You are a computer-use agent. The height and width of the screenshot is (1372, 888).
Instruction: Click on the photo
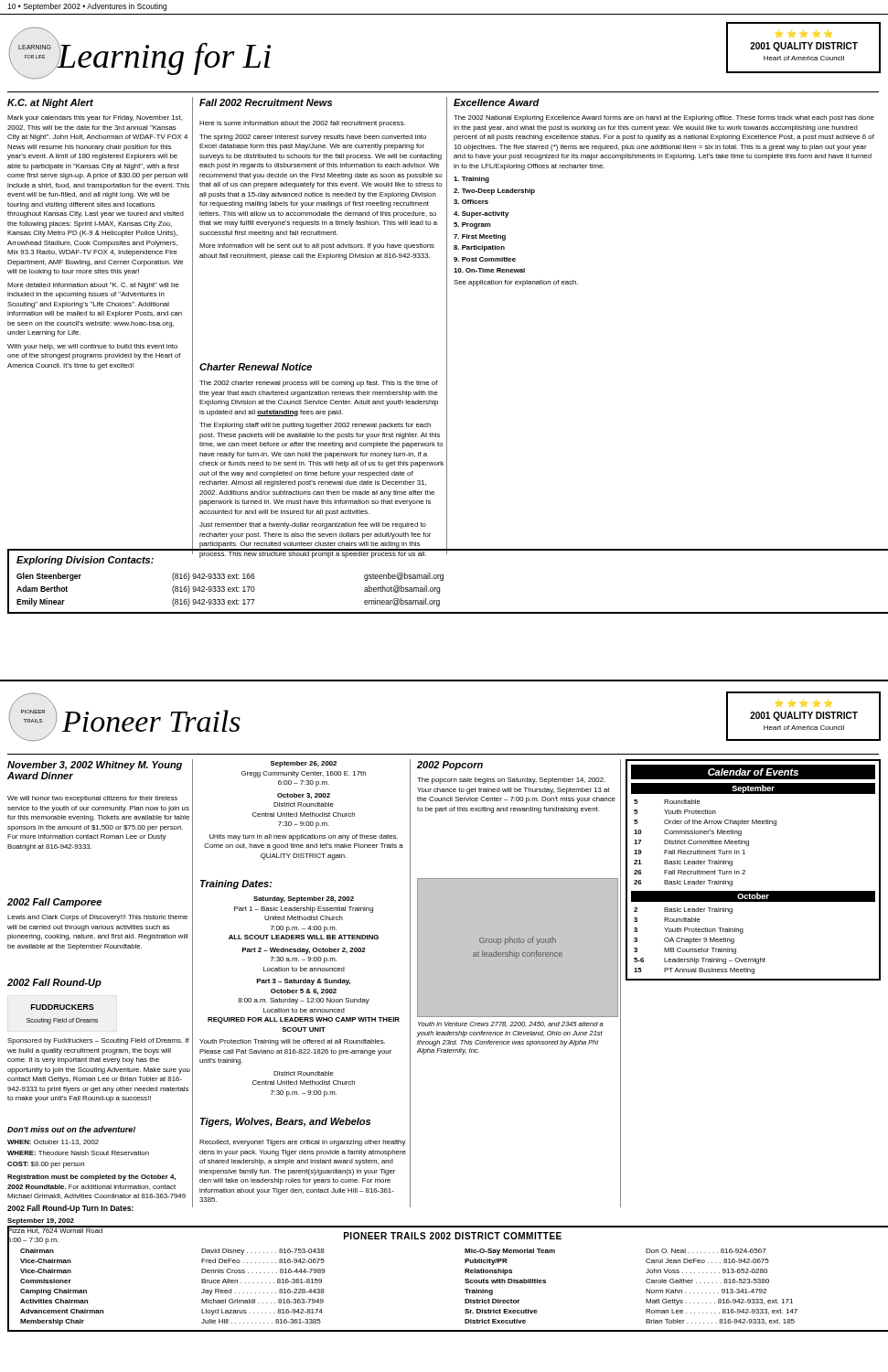click(x=518, y=948)
